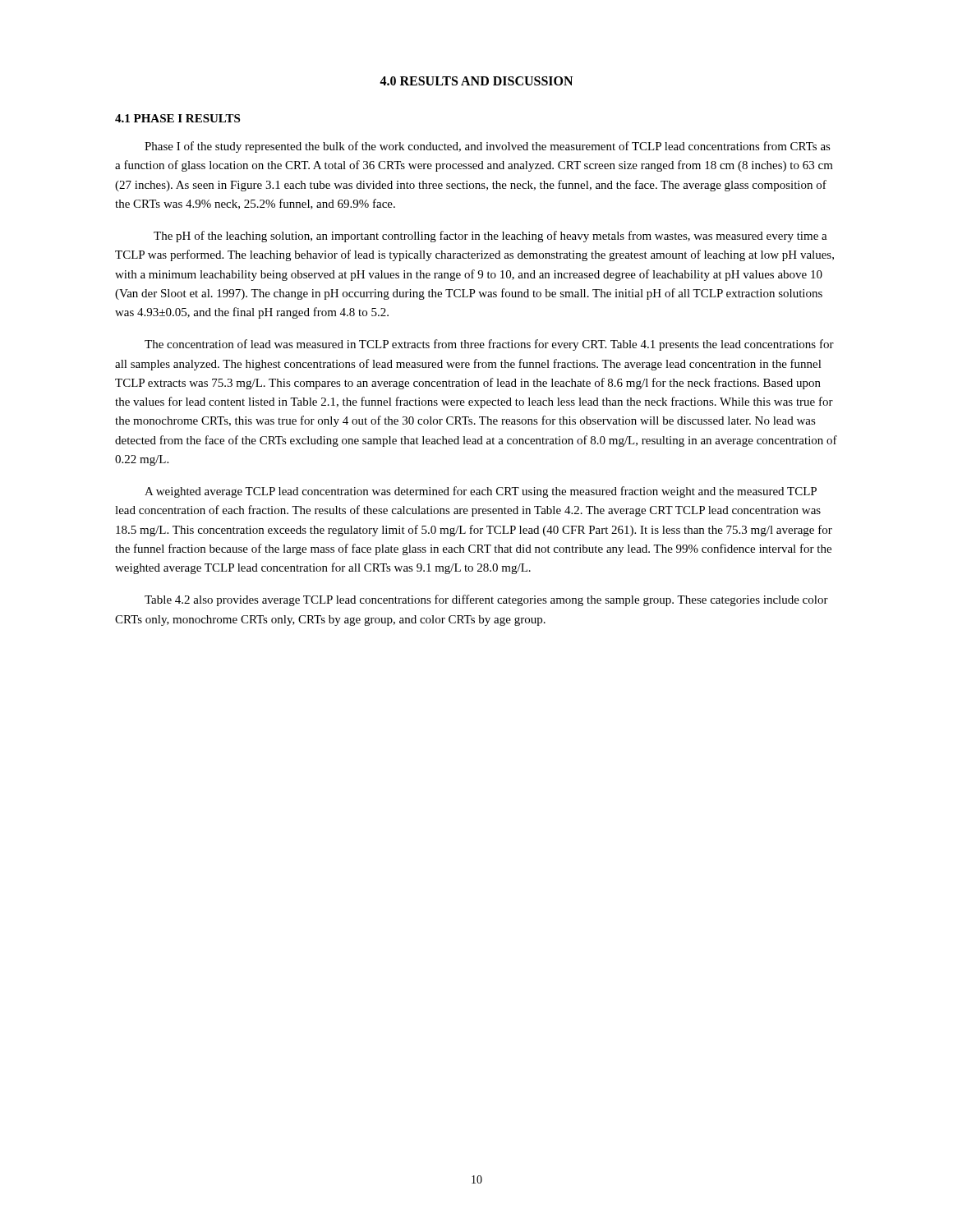The width and height of the screenshot is (953, 1232).
Task: Point to "4.1 PHASE I RESULTS"
Action: [178, 118]
